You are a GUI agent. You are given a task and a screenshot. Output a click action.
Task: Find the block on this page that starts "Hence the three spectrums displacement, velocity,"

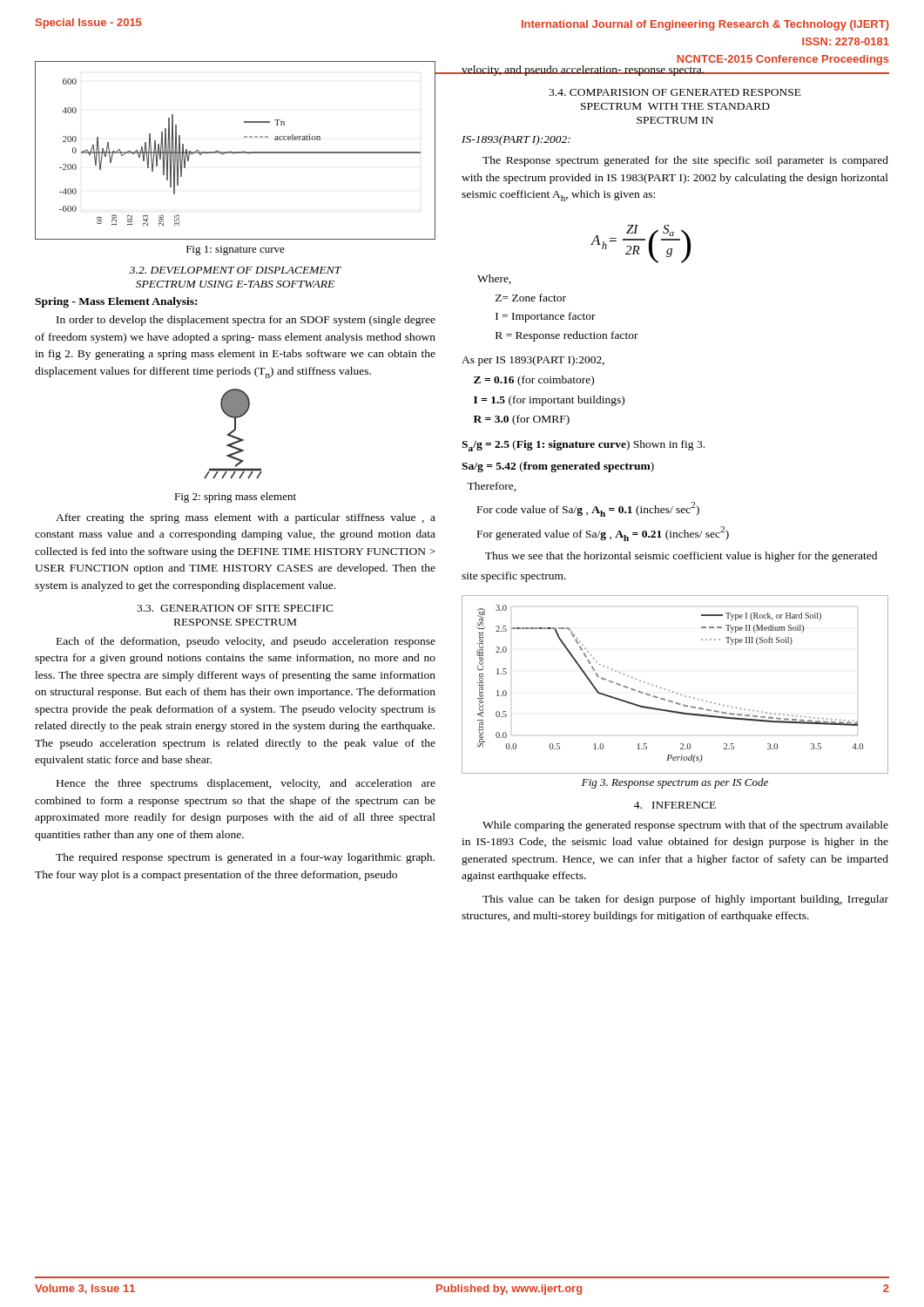235,808
